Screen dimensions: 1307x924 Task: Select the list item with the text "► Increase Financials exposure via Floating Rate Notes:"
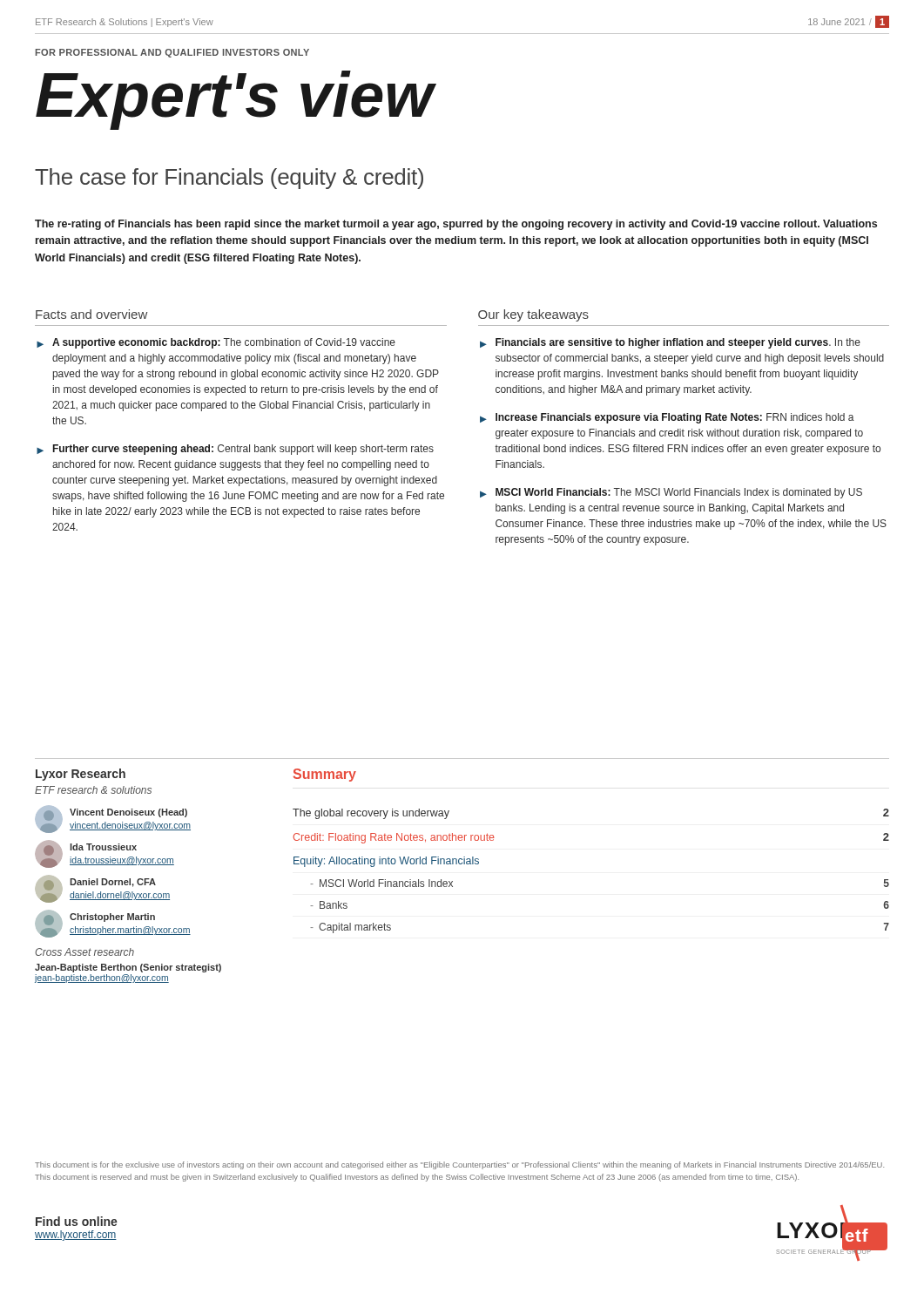coord(683,441)
